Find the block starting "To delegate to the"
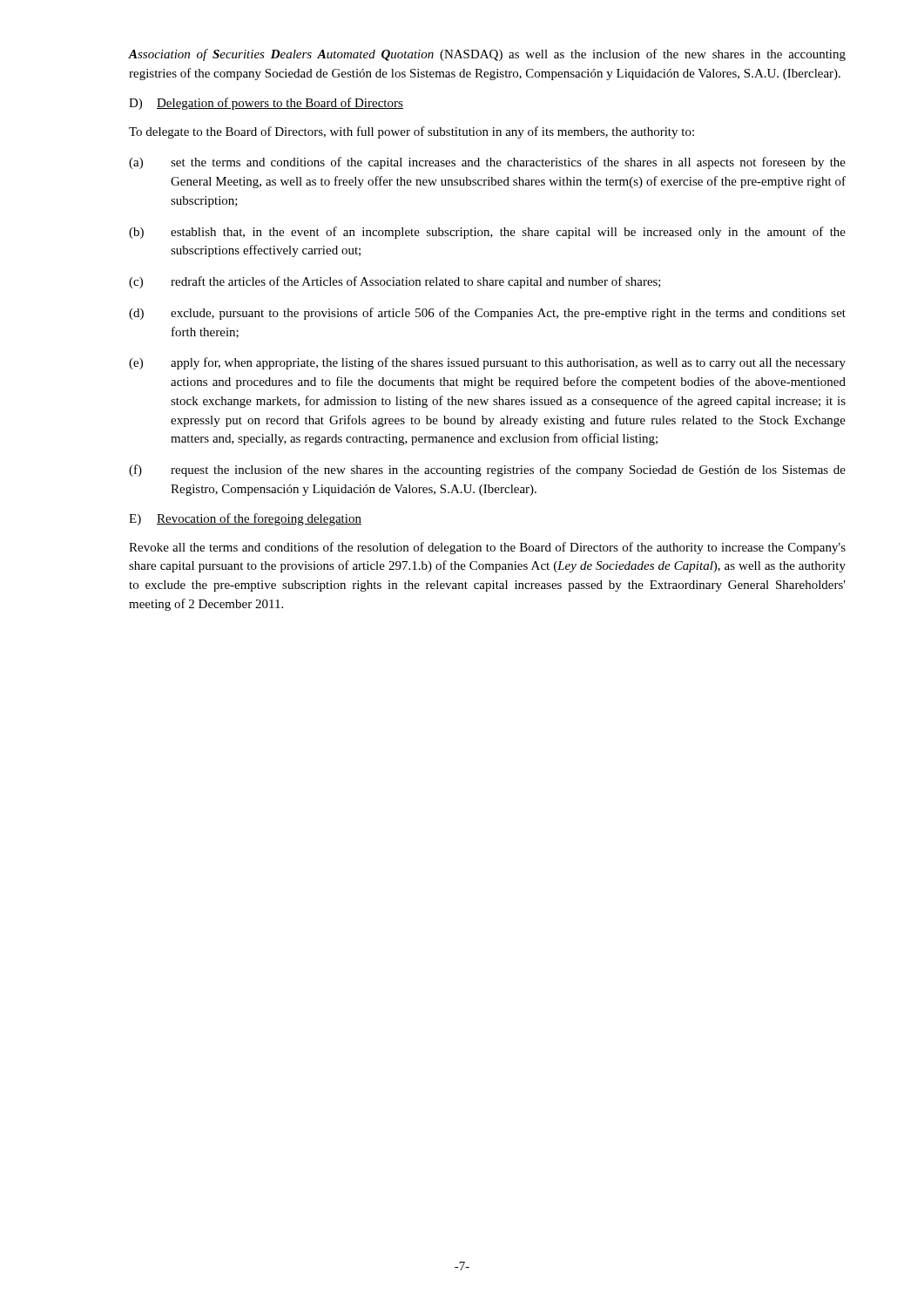This screenshot has height=1307, width=924. pos(487,132)
